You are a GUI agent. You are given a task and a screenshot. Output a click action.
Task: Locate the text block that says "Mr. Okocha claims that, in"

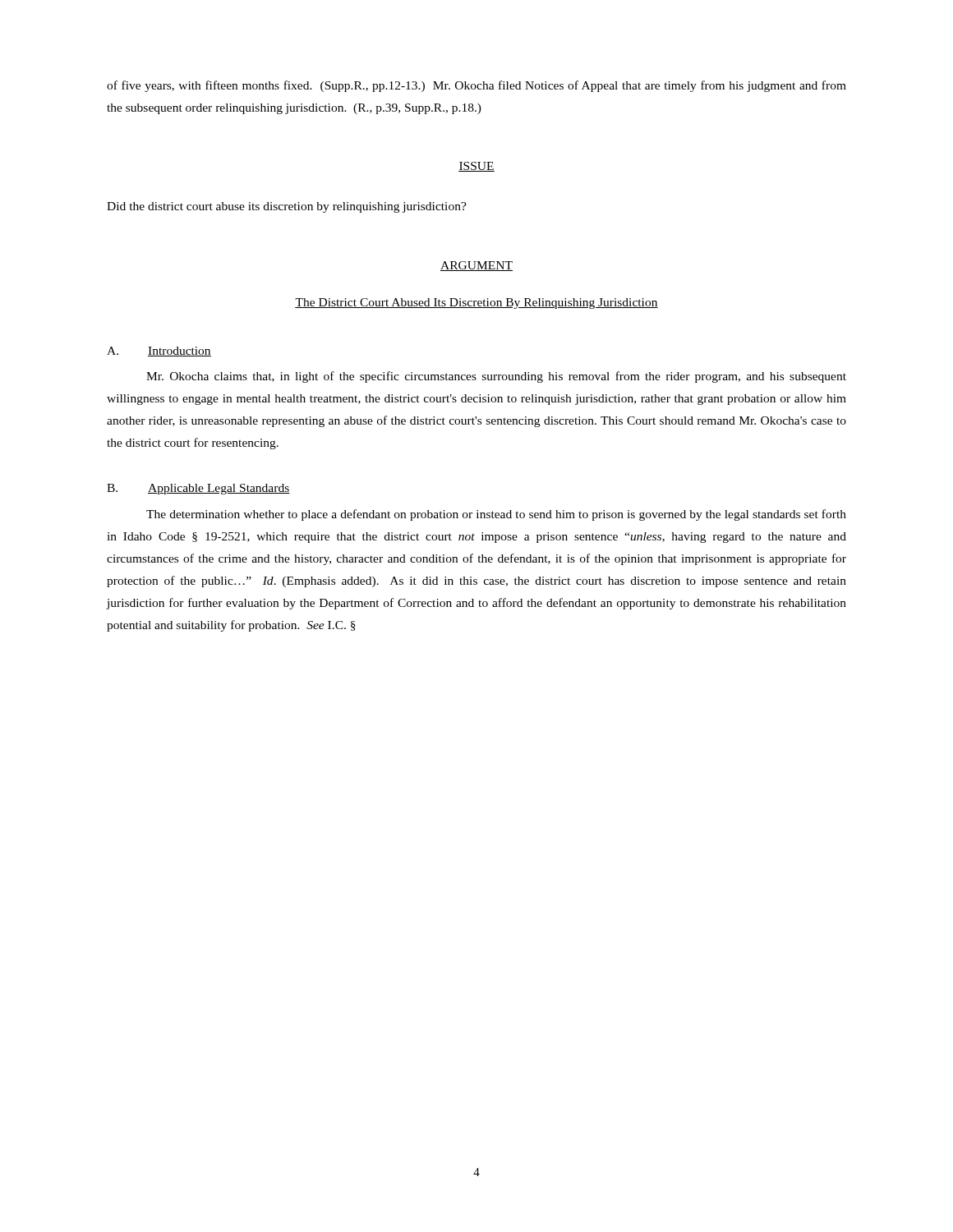tap(476, 409)
